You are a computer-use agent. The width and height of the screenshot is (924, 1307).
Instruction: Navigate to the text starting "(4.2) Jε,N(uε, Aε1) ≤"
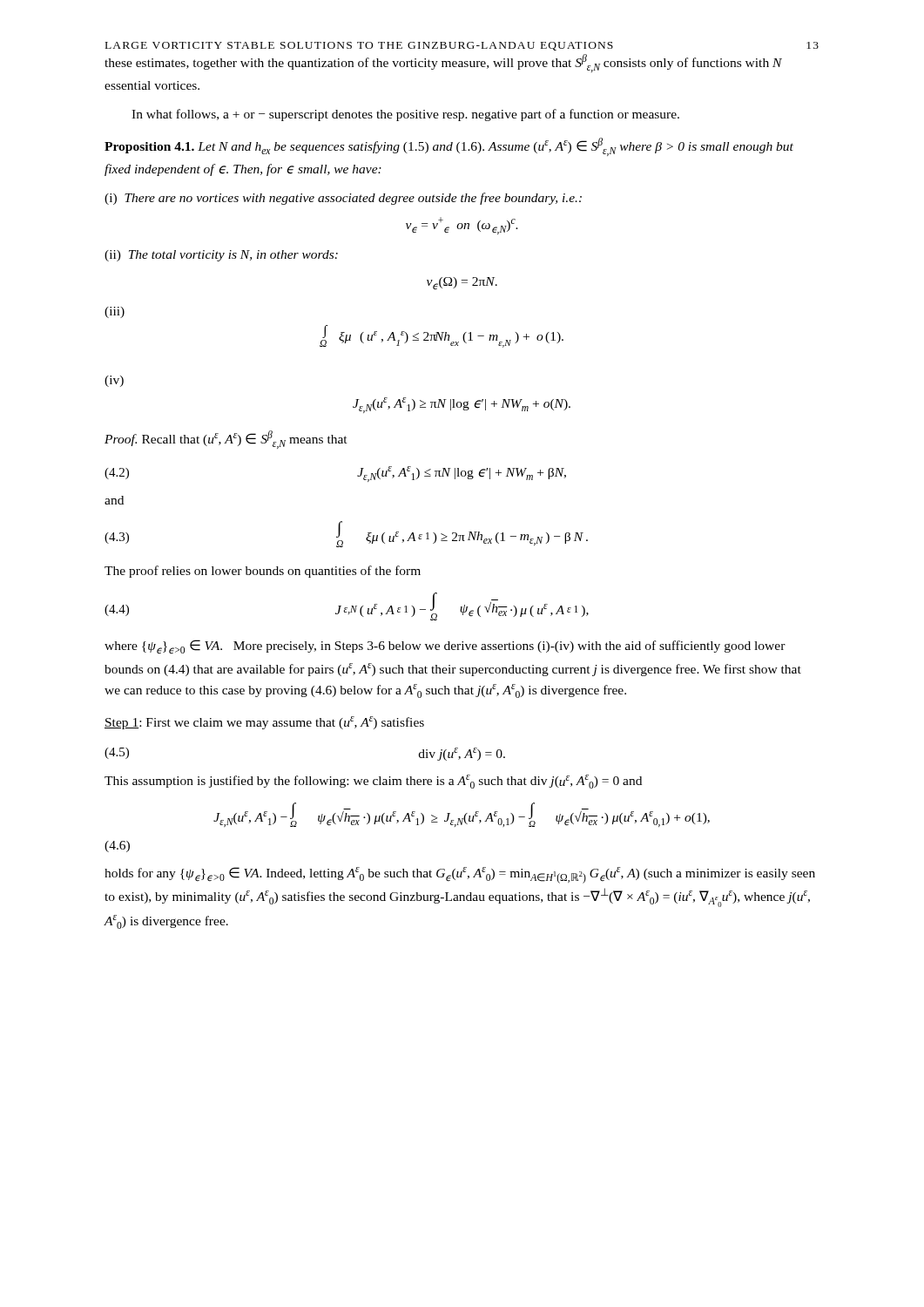462,473
